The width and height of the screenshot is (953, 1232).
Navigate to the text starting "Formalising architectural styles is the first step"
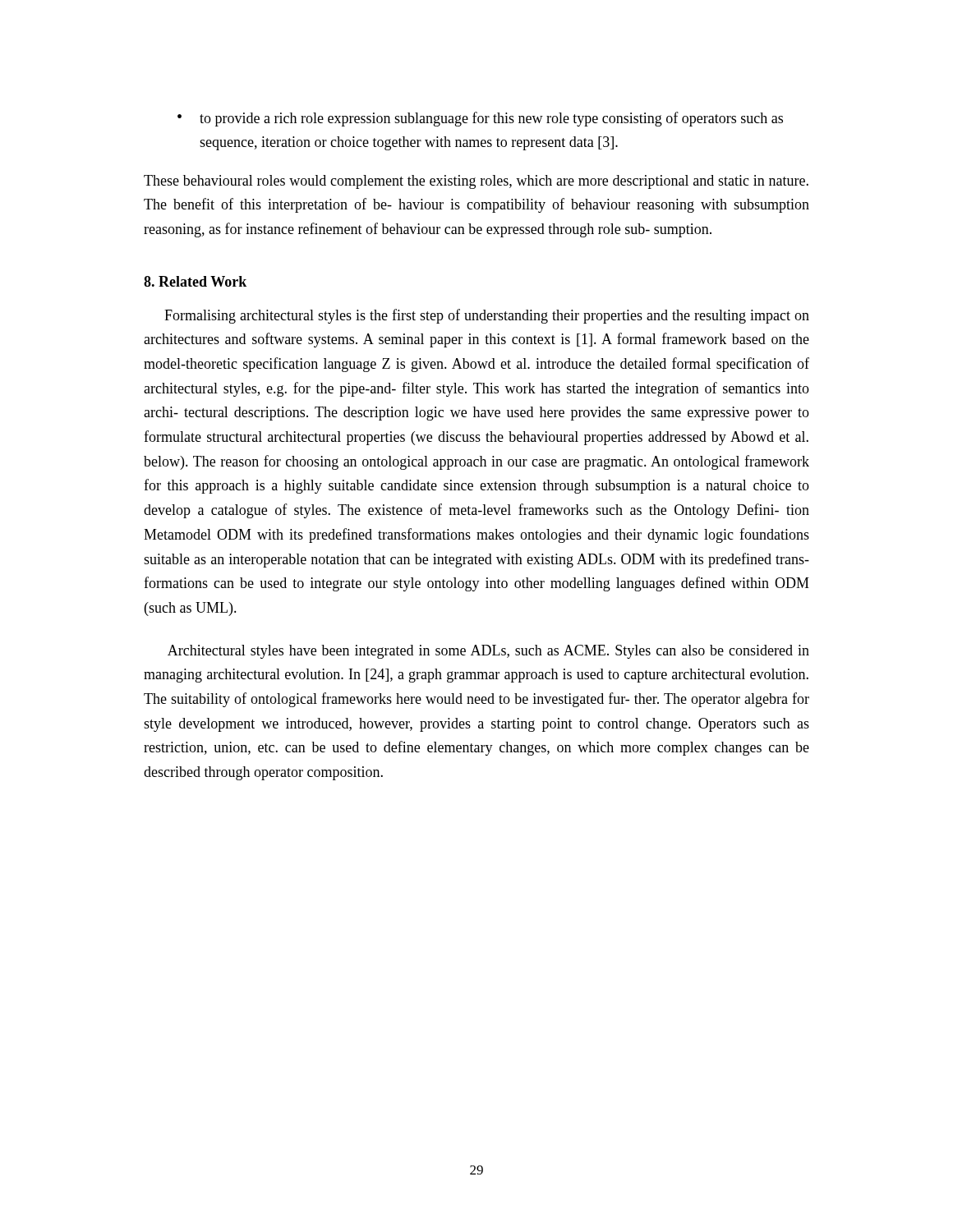[476, 461]
